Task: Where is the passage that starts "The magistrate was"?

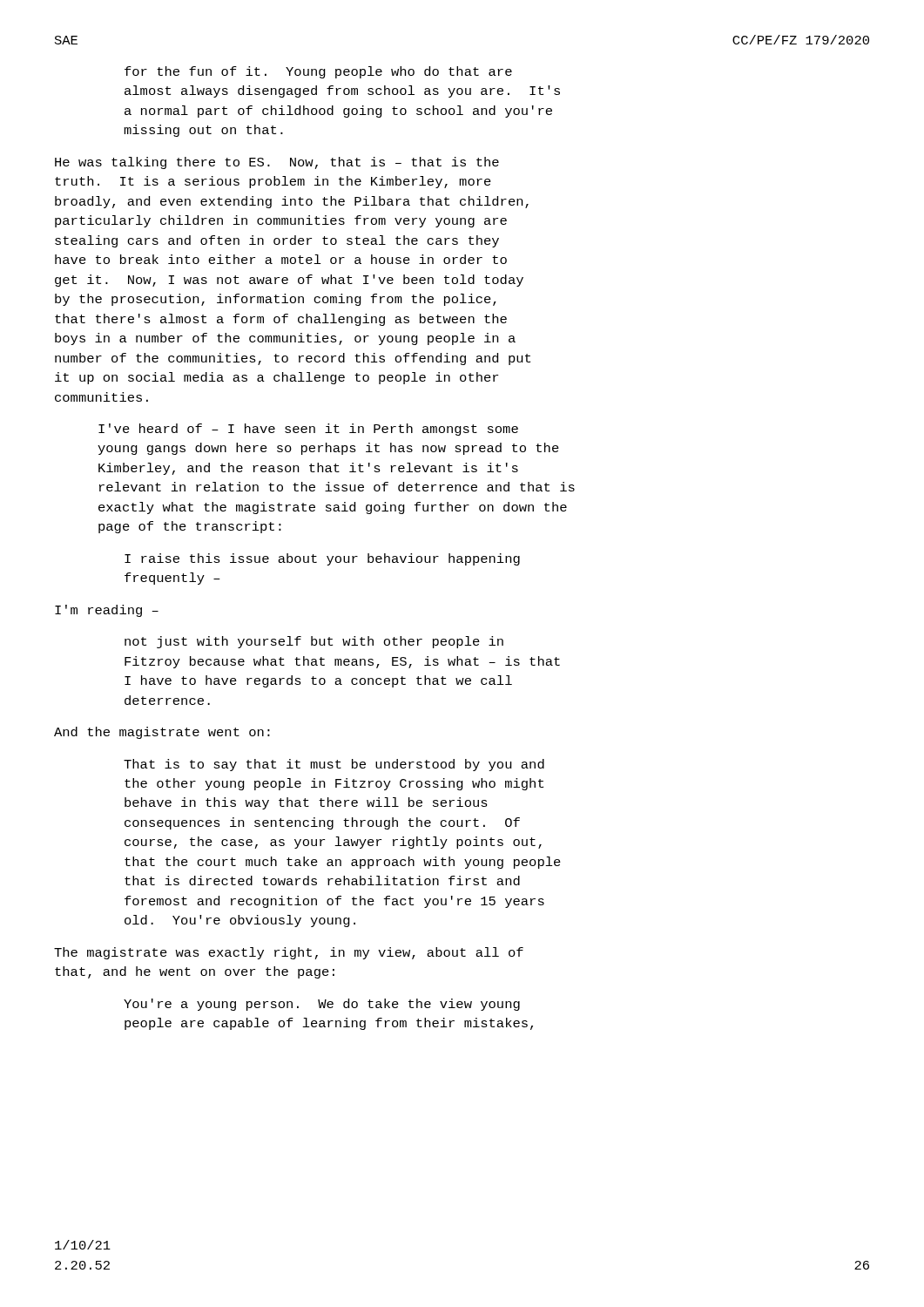Action: point(289,963)
